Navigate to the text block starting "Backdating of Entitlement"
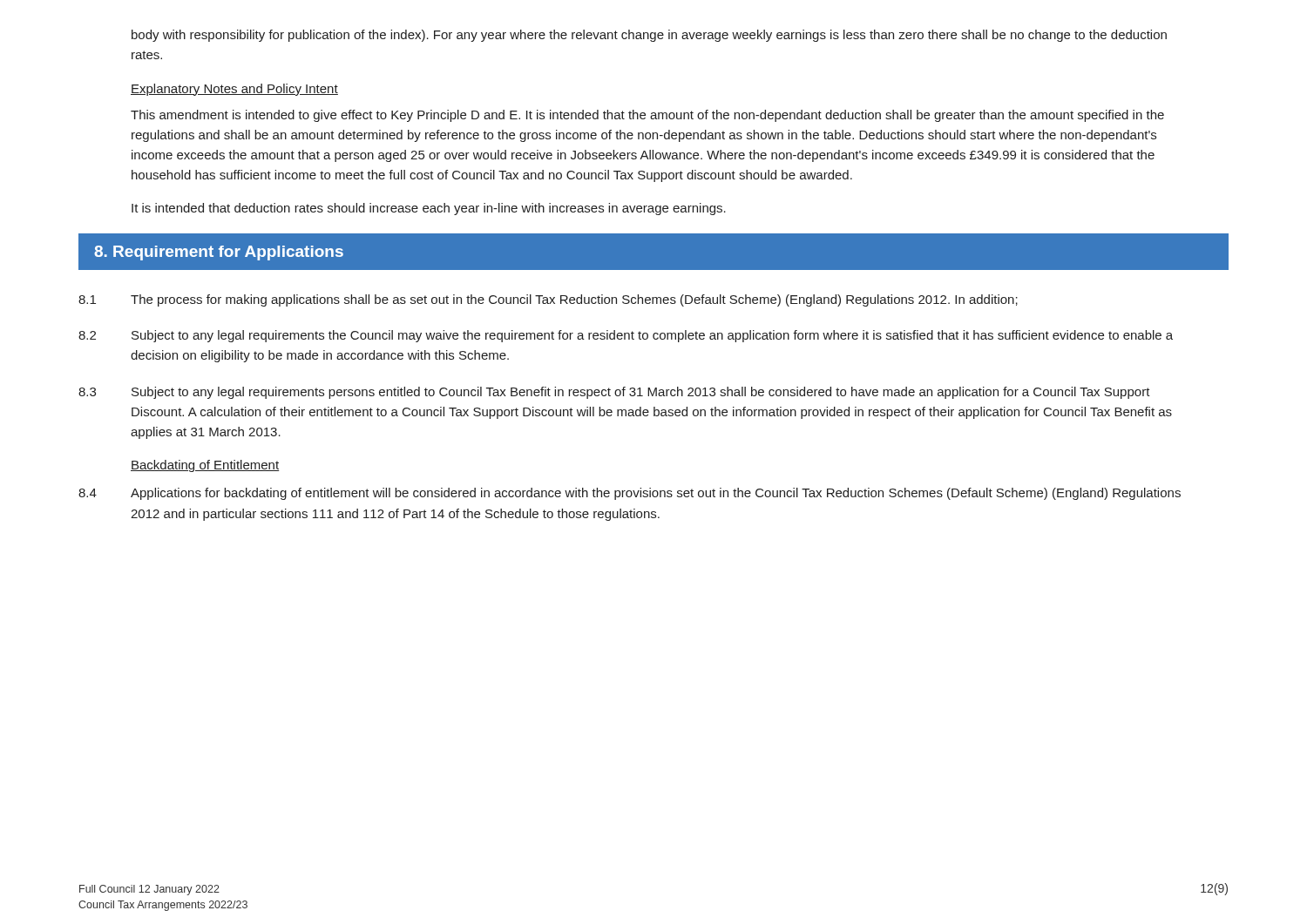Image resolution: width=1307 pixels, height=924 pixels. click(x=205, y=465)
